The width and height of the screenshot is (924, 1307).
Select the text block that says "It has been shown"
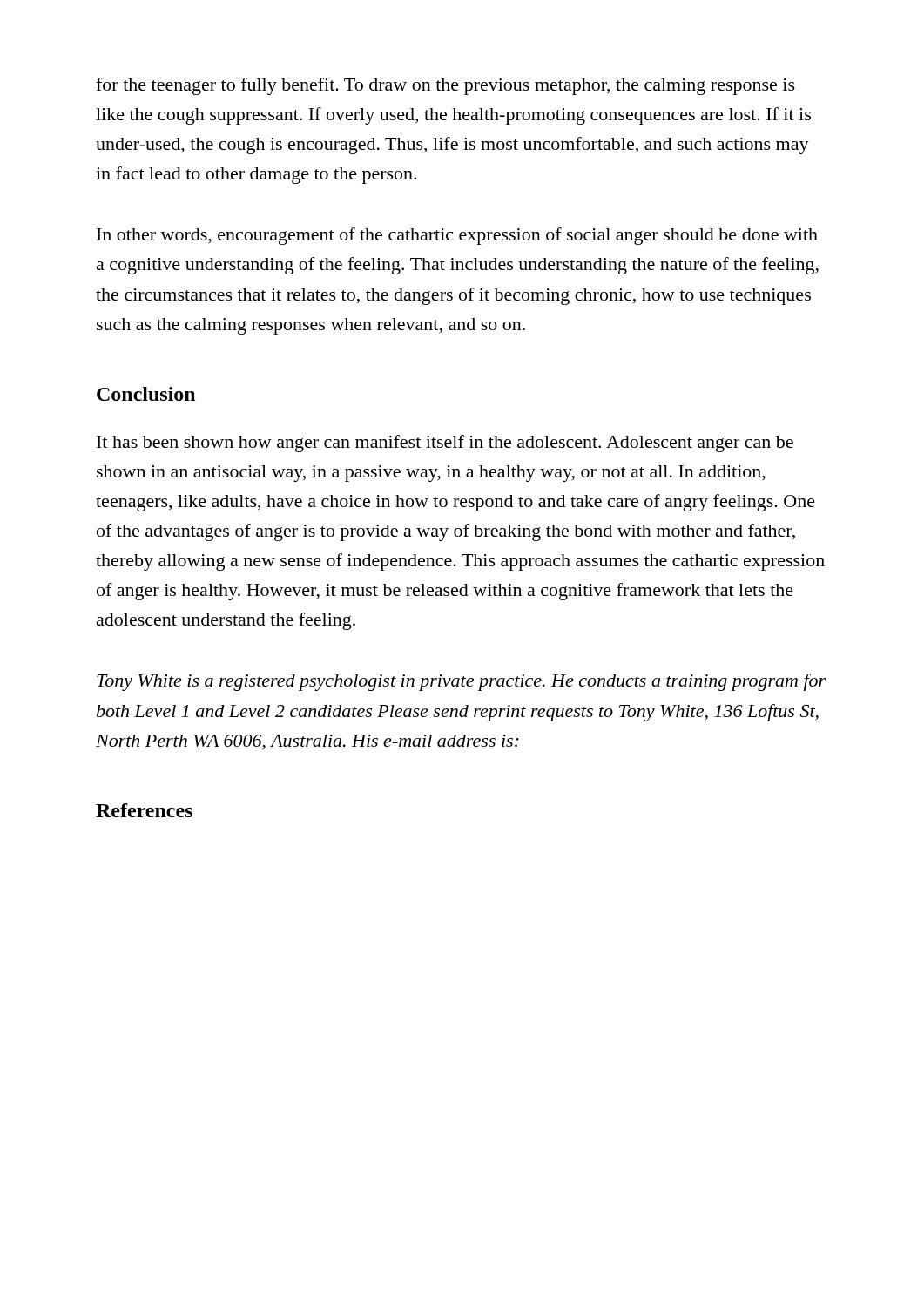tap(460, 530)
